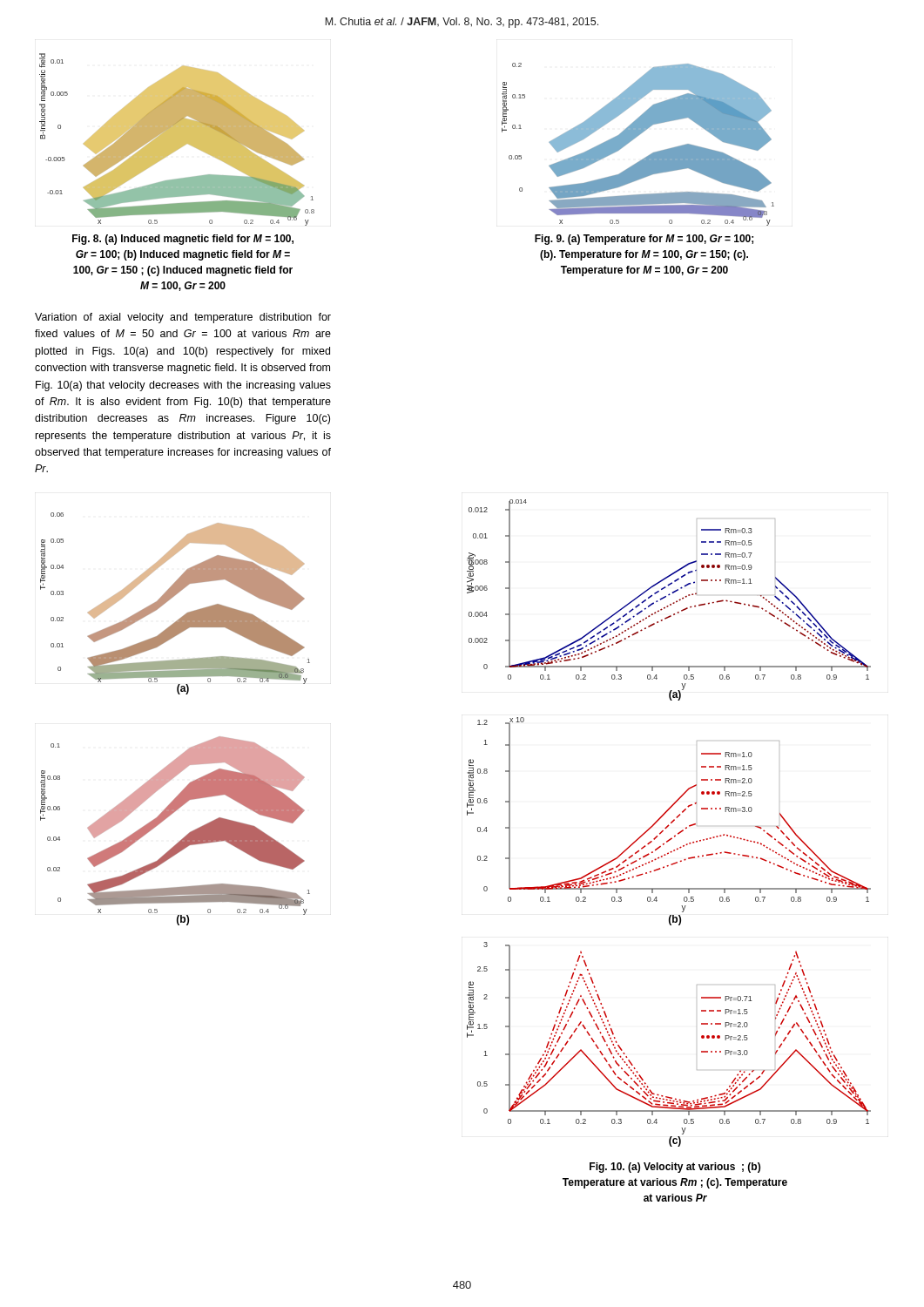This screenshot has width=924, height=1307.
Task: Click on the text block that says "Variation of axial velocity and temperature distribution"
Action: [183, 393]
